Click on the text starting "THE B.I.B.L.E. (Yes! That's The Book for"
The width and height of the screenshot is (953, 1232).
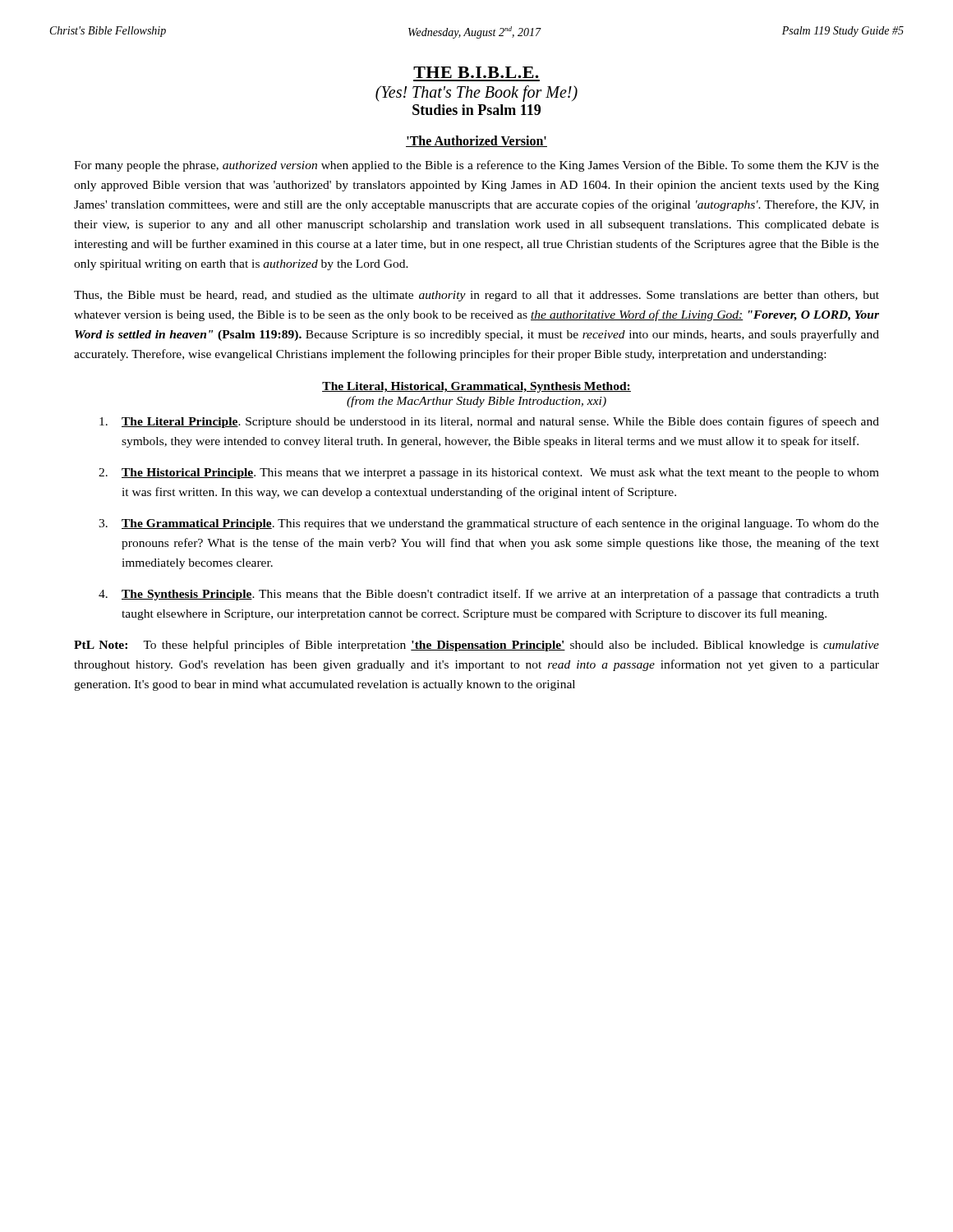coord(476,90)
